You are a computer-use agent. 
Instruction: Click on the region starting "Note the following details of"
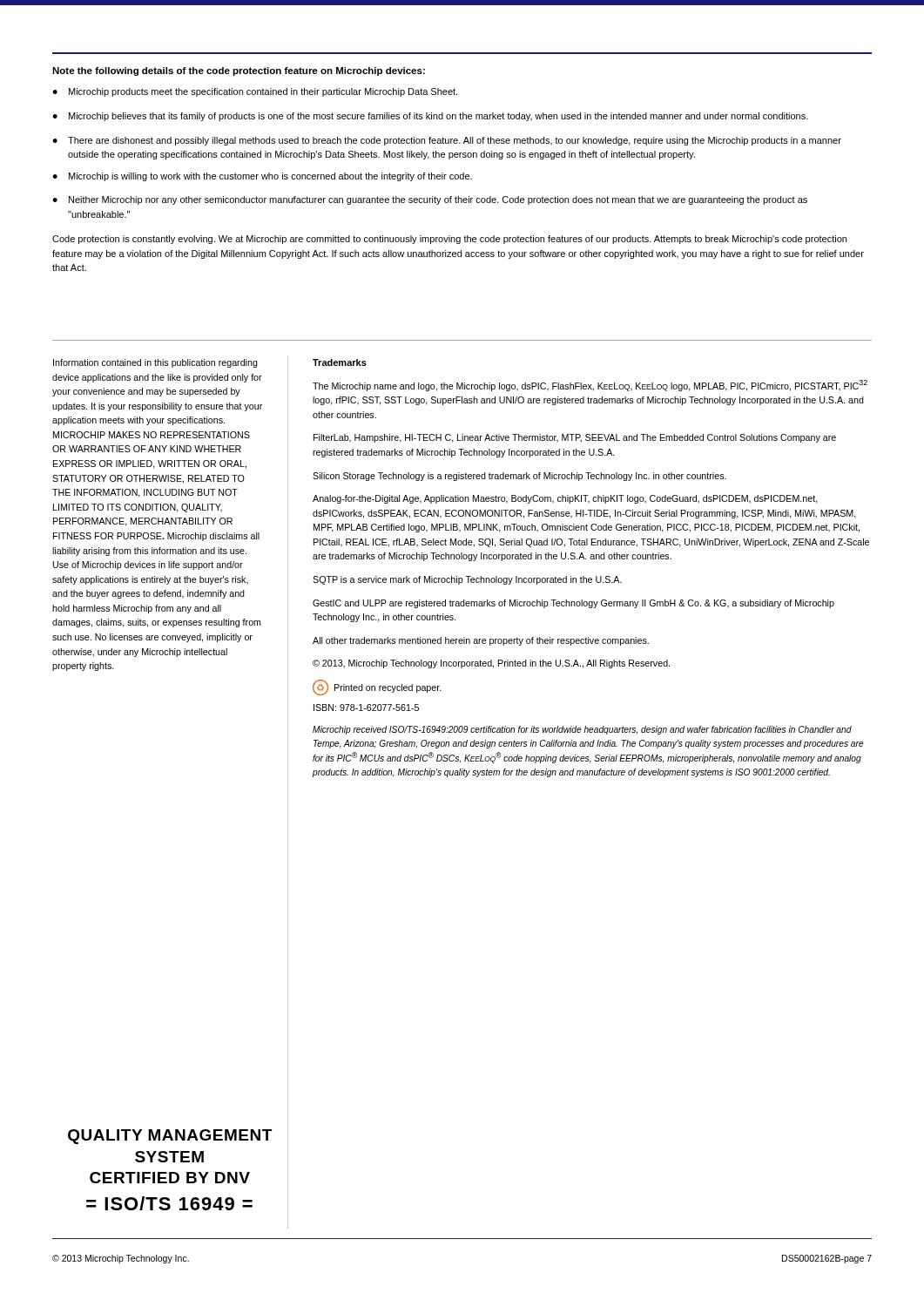[239, 71]
